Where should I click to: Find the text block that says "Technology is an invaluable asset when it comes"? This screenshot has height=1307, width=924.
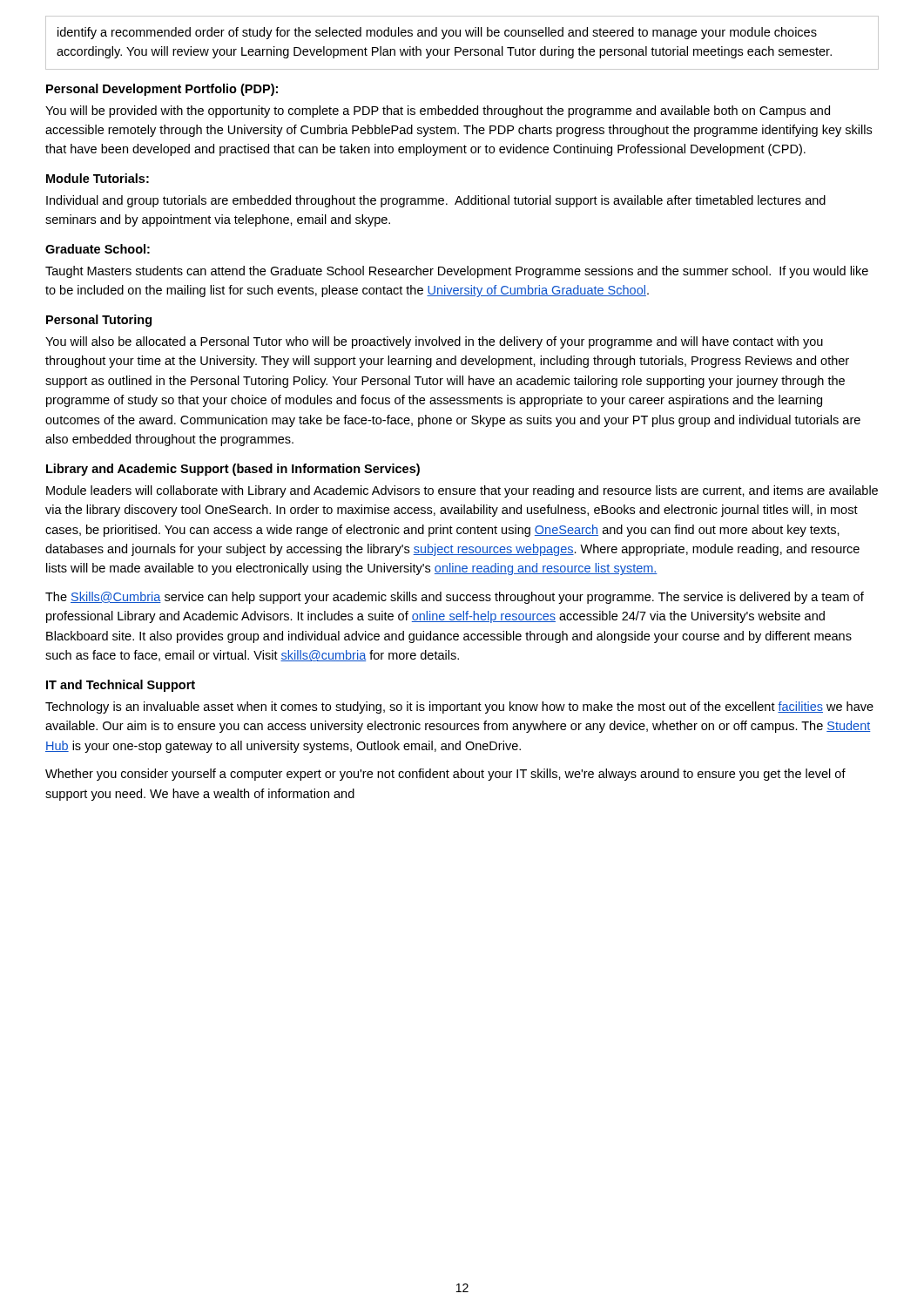pyautogui.click(x=459, y=726)
